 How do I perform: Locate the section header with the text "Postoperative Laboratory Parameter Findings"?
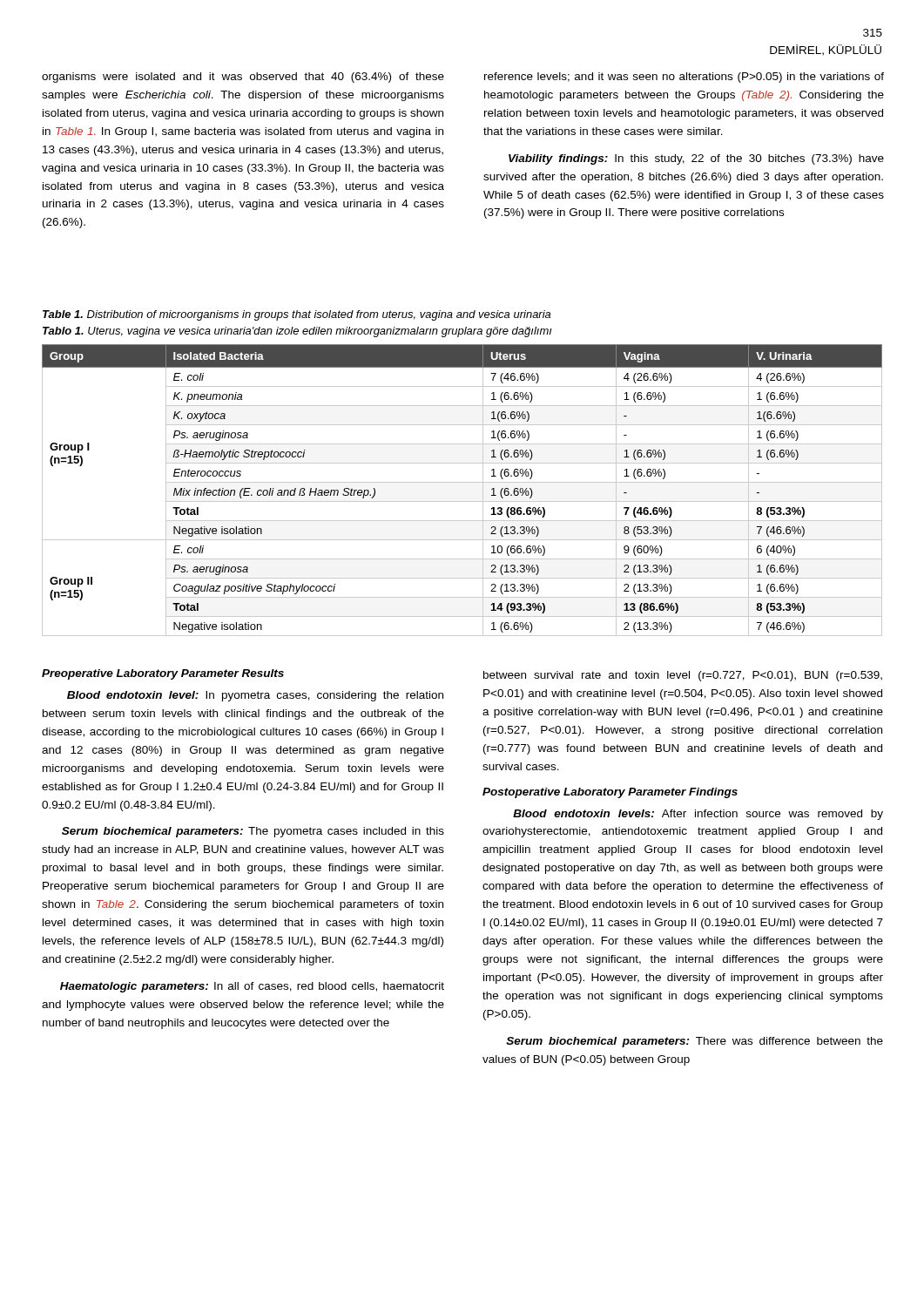click(610, 791)
